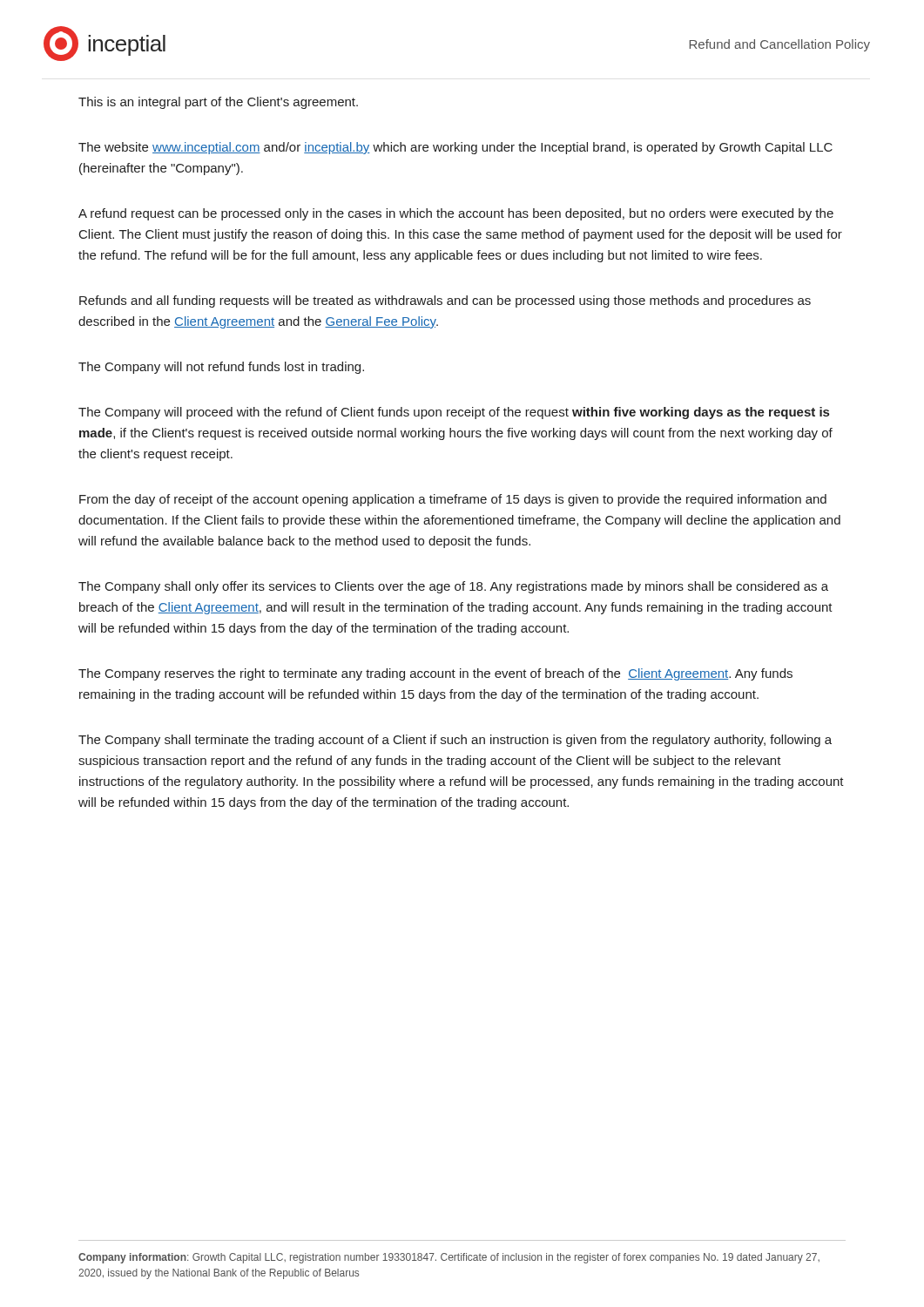Viewport: 924px width, 1307px height.
Task: Click on the region starting "The website www.inceptial.com and/or inceptial.by which are"
Action: point(456,157)
